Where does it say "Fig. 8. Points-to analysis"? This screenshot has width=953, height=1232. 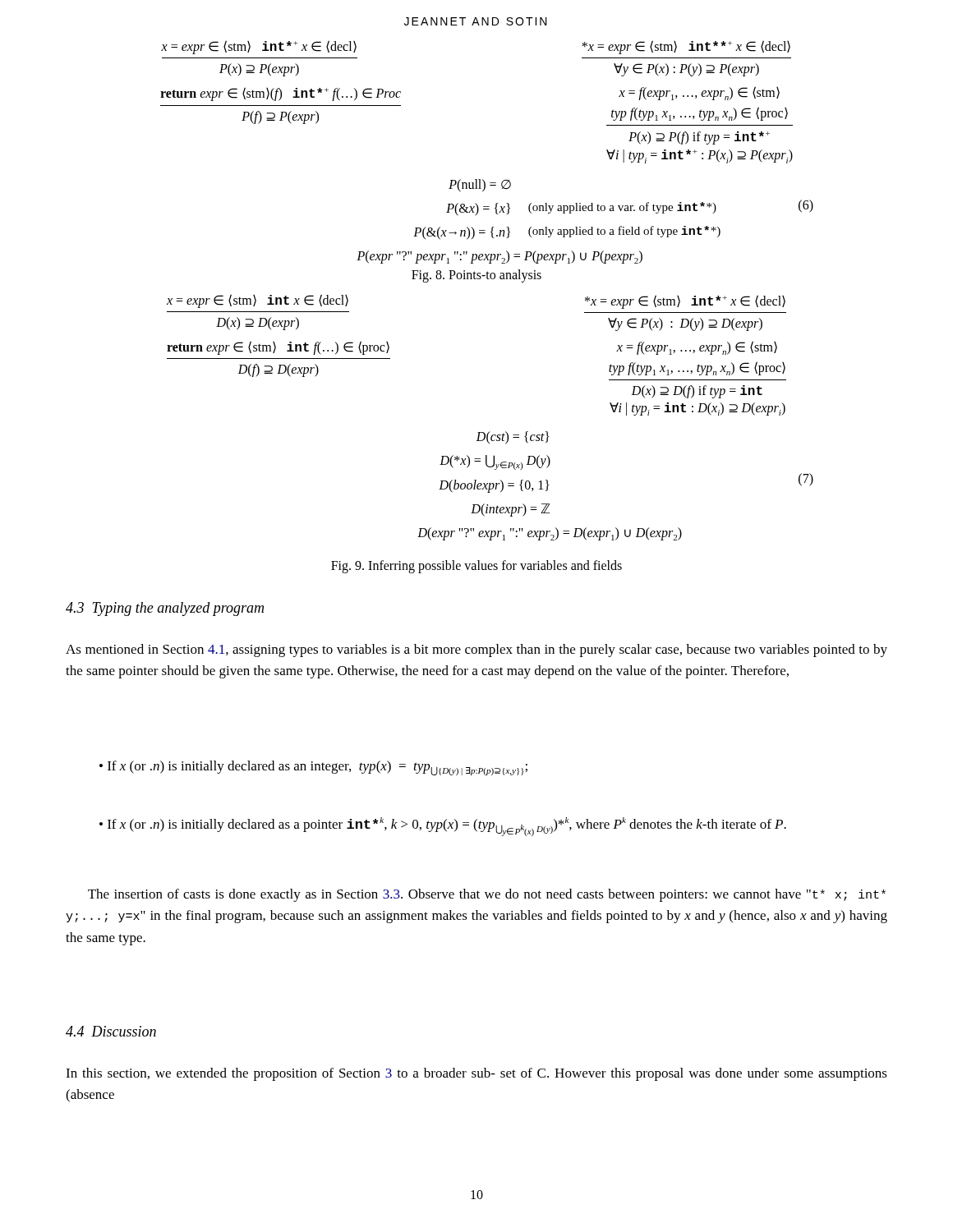tap(476, 275)
